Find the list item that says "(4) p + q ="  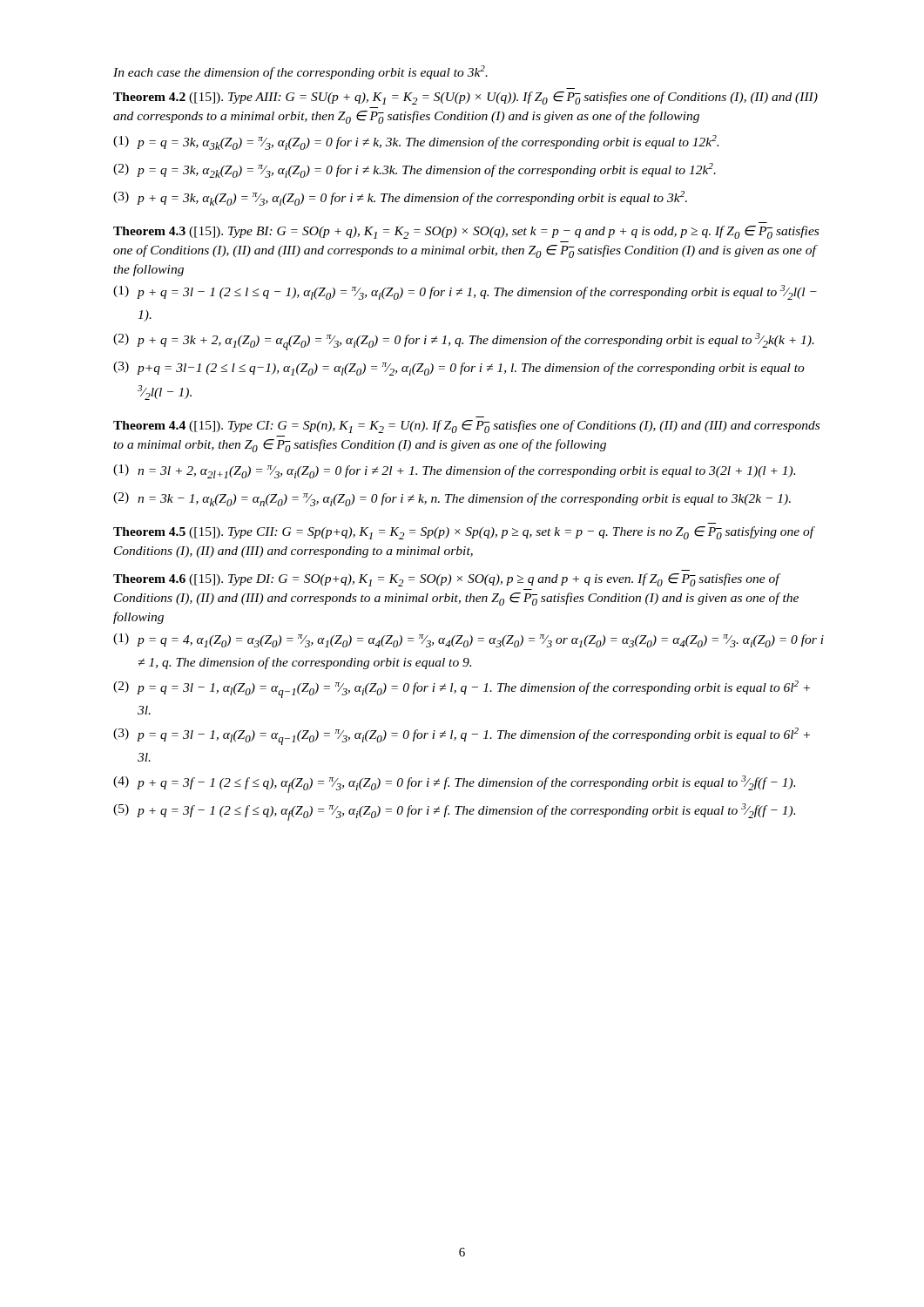click(471, 783)
